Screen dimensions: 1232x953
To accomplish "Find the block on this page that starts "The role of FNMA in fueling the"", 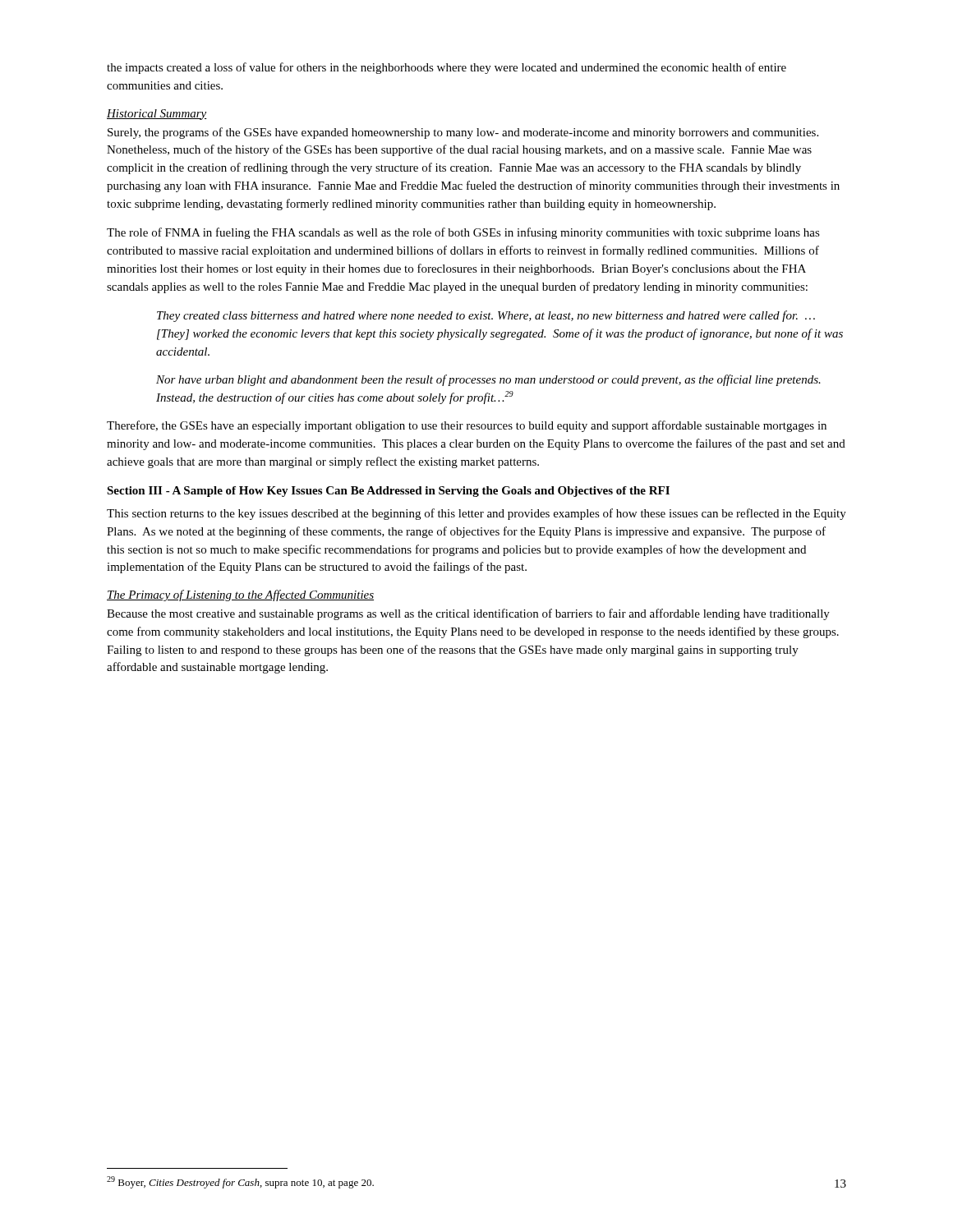I will coord(476,260).
